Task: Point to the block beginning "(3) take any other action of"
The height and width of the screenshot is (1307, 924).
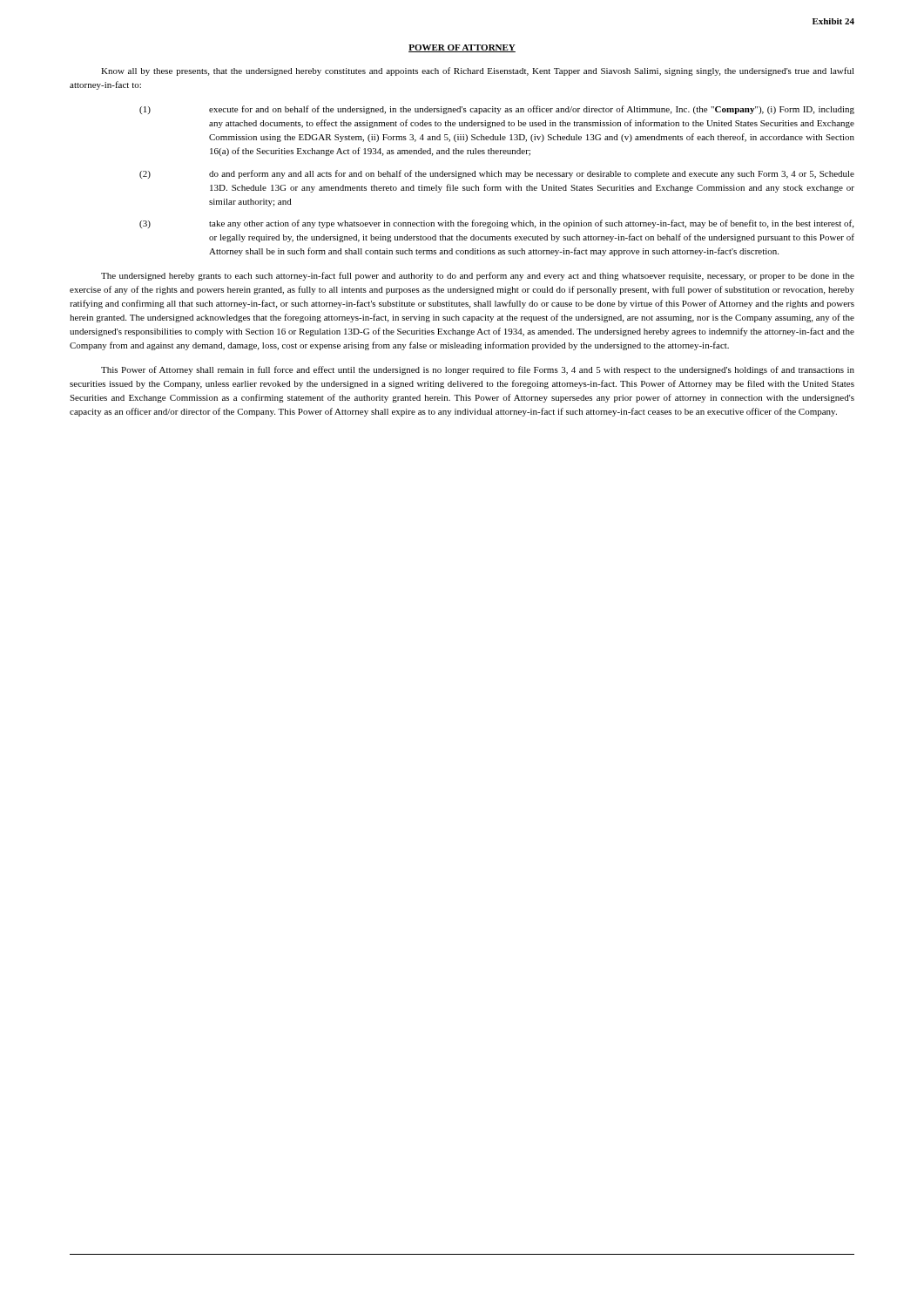Action: 462,238
